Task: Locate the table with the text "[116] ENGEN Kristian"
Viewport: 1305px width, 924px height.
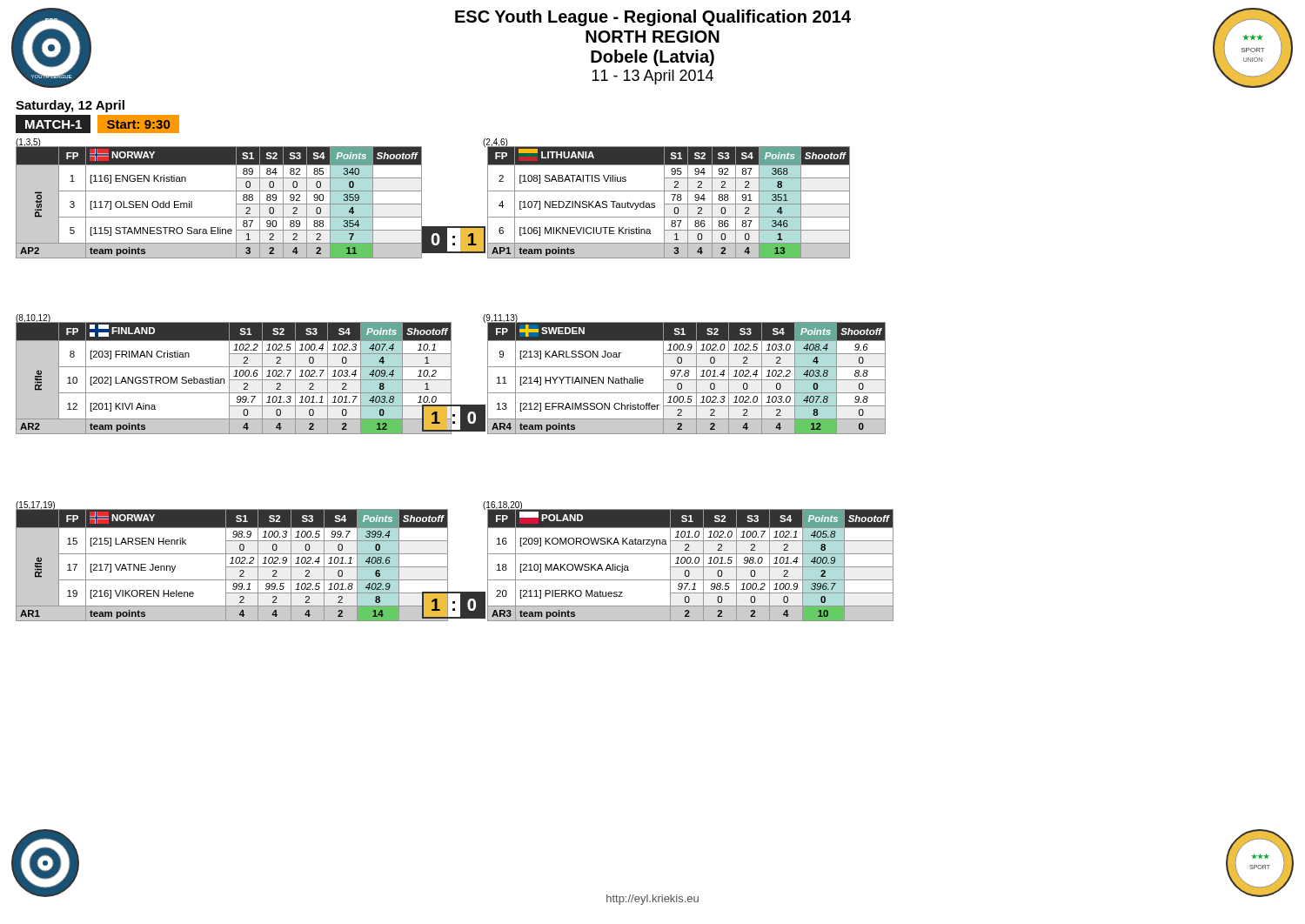Action: [219, 202]
